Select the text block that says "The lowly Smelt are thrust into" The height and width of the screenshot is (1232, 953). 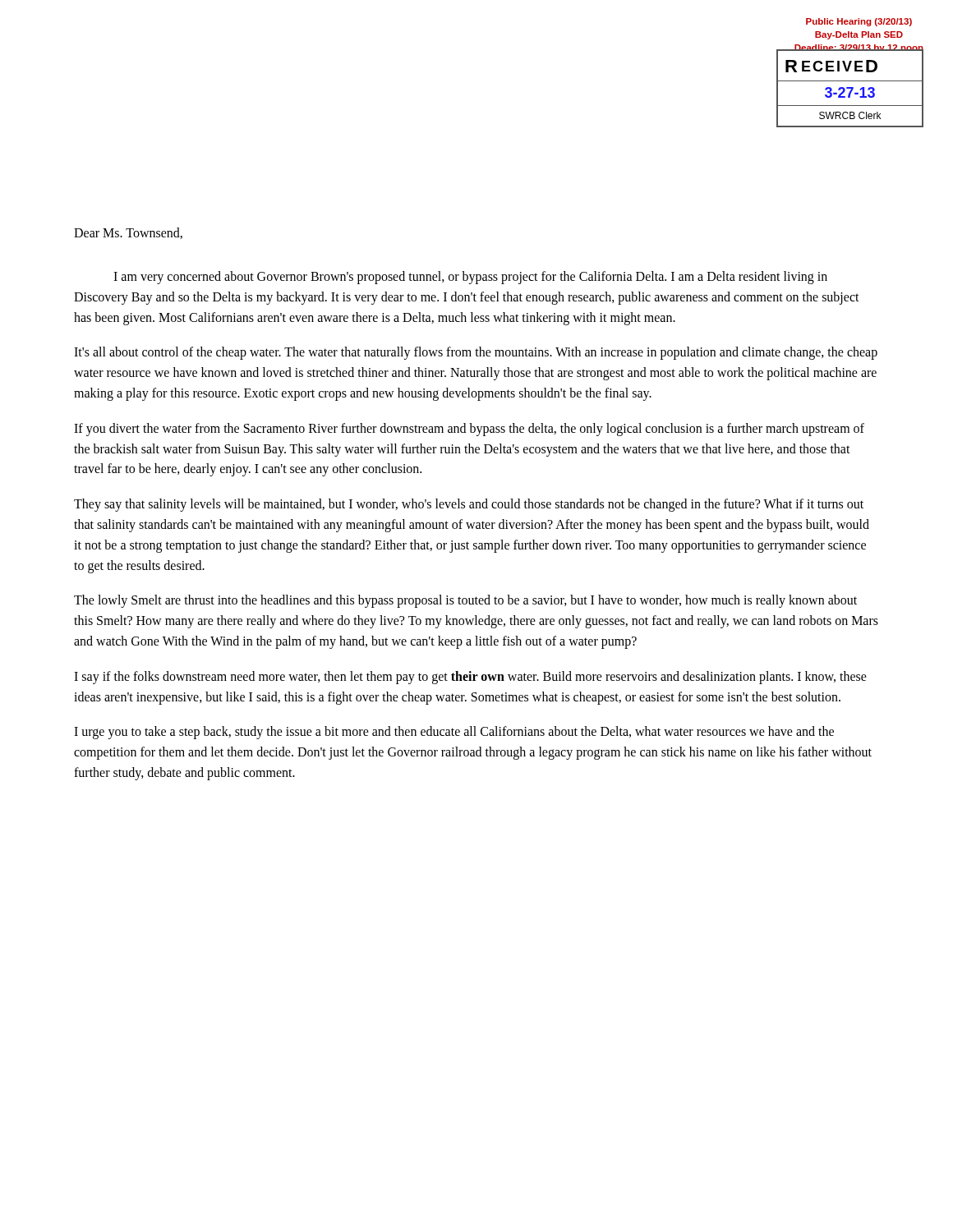click(476, 621)
